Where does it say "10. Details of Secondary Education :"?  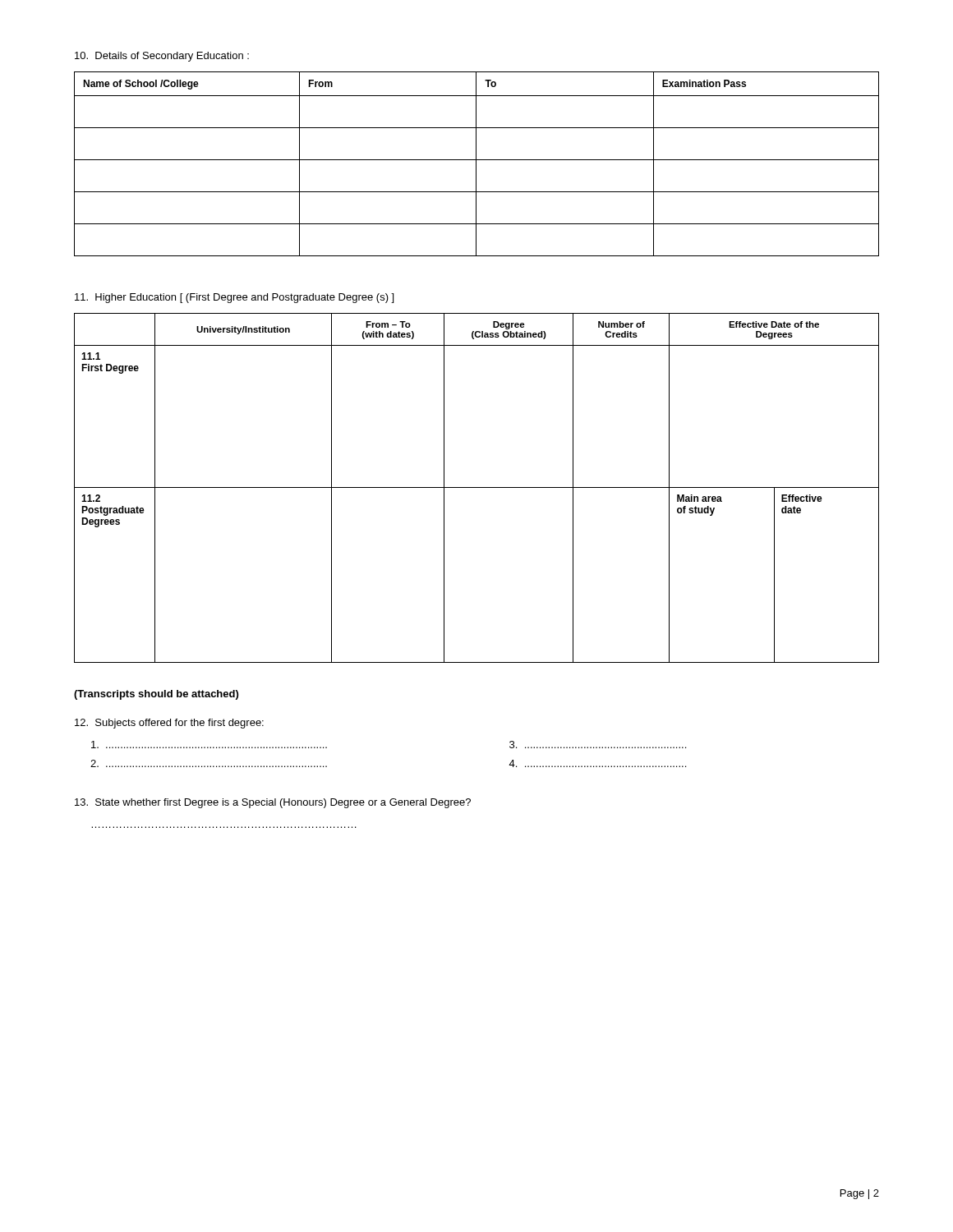(x=162, y=55)
